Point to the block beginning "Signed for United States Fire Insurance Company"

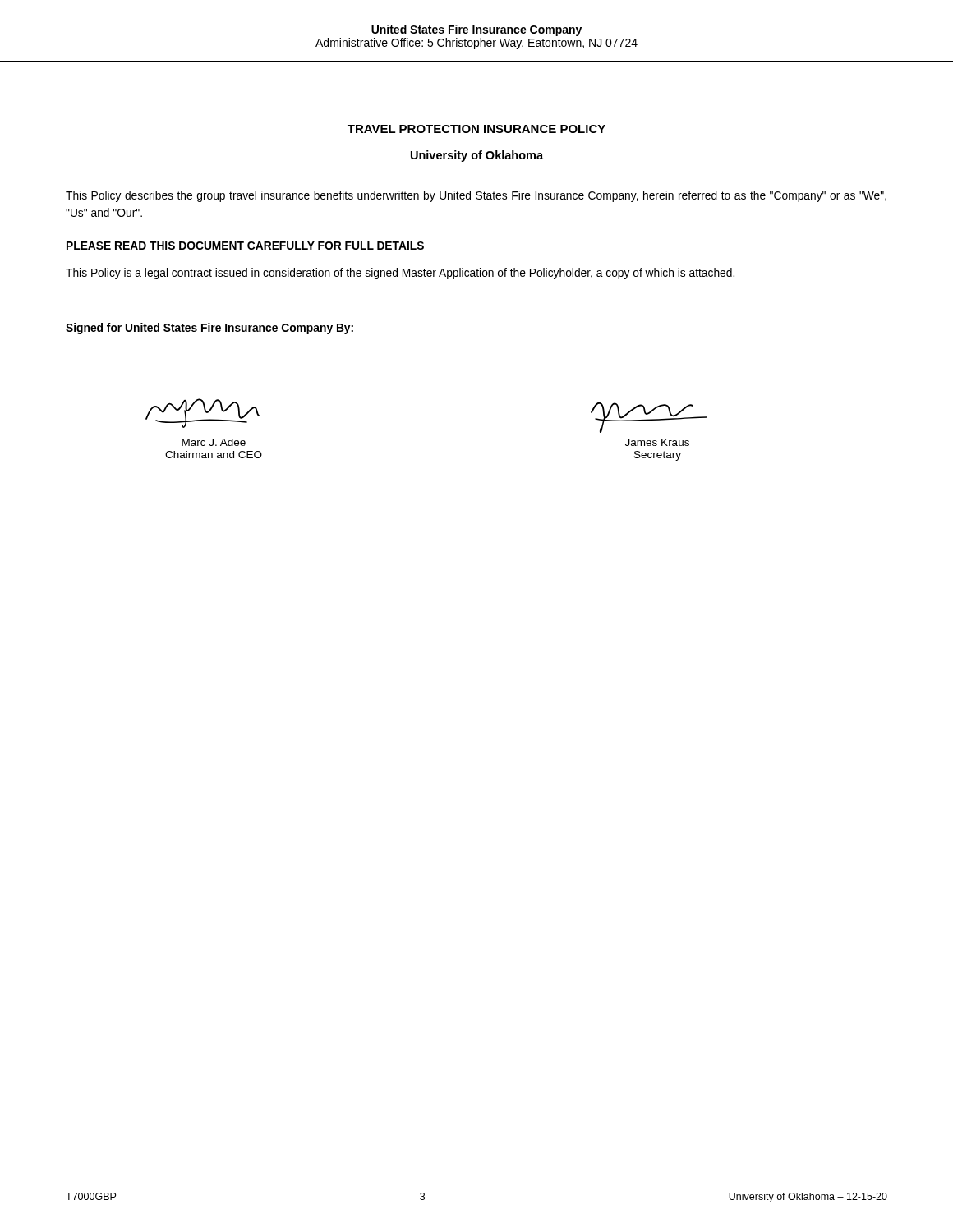coord(210,328)
